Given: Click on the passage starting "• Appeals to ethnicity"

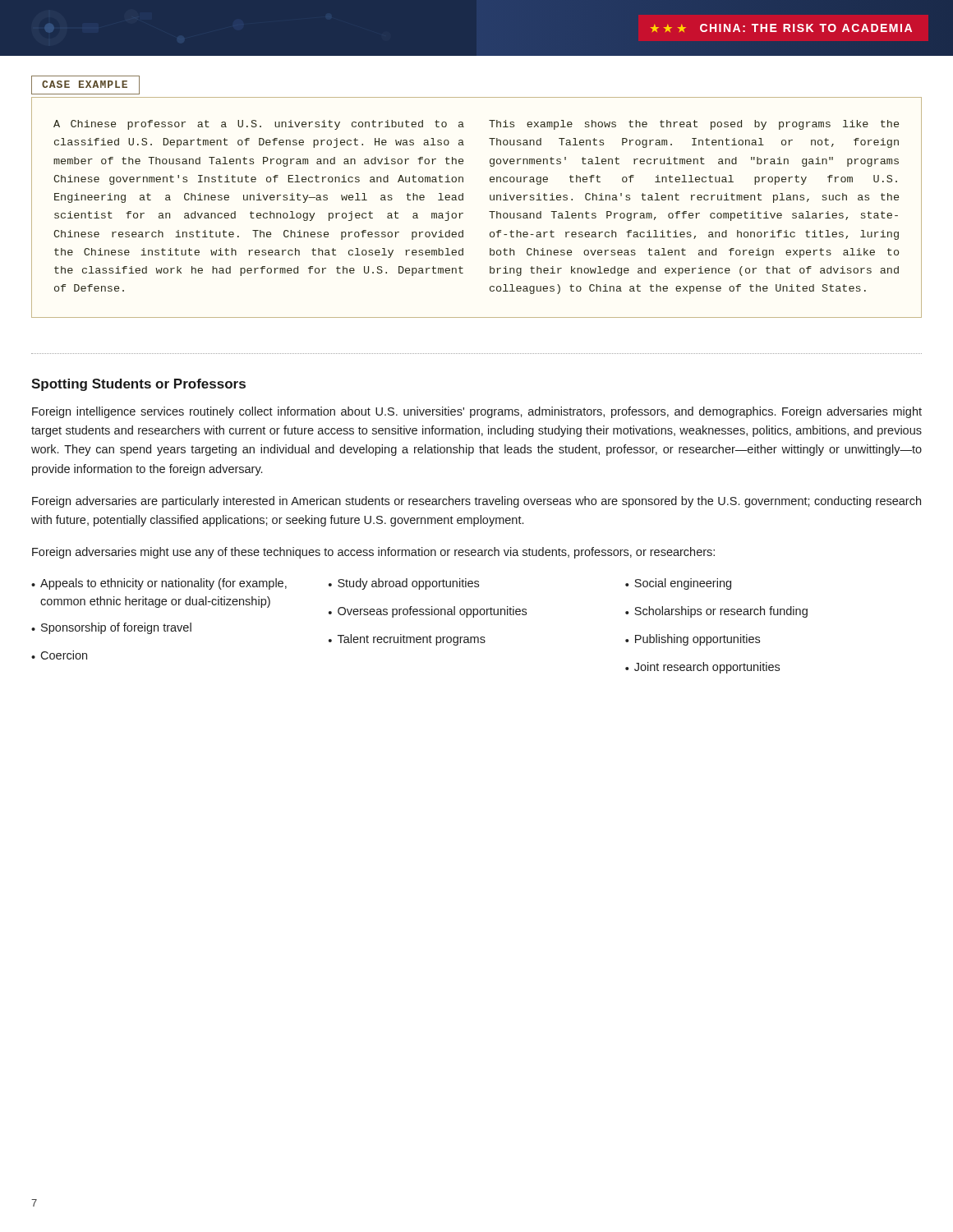Looking at the screenshot, I should [x=180, y=593].
